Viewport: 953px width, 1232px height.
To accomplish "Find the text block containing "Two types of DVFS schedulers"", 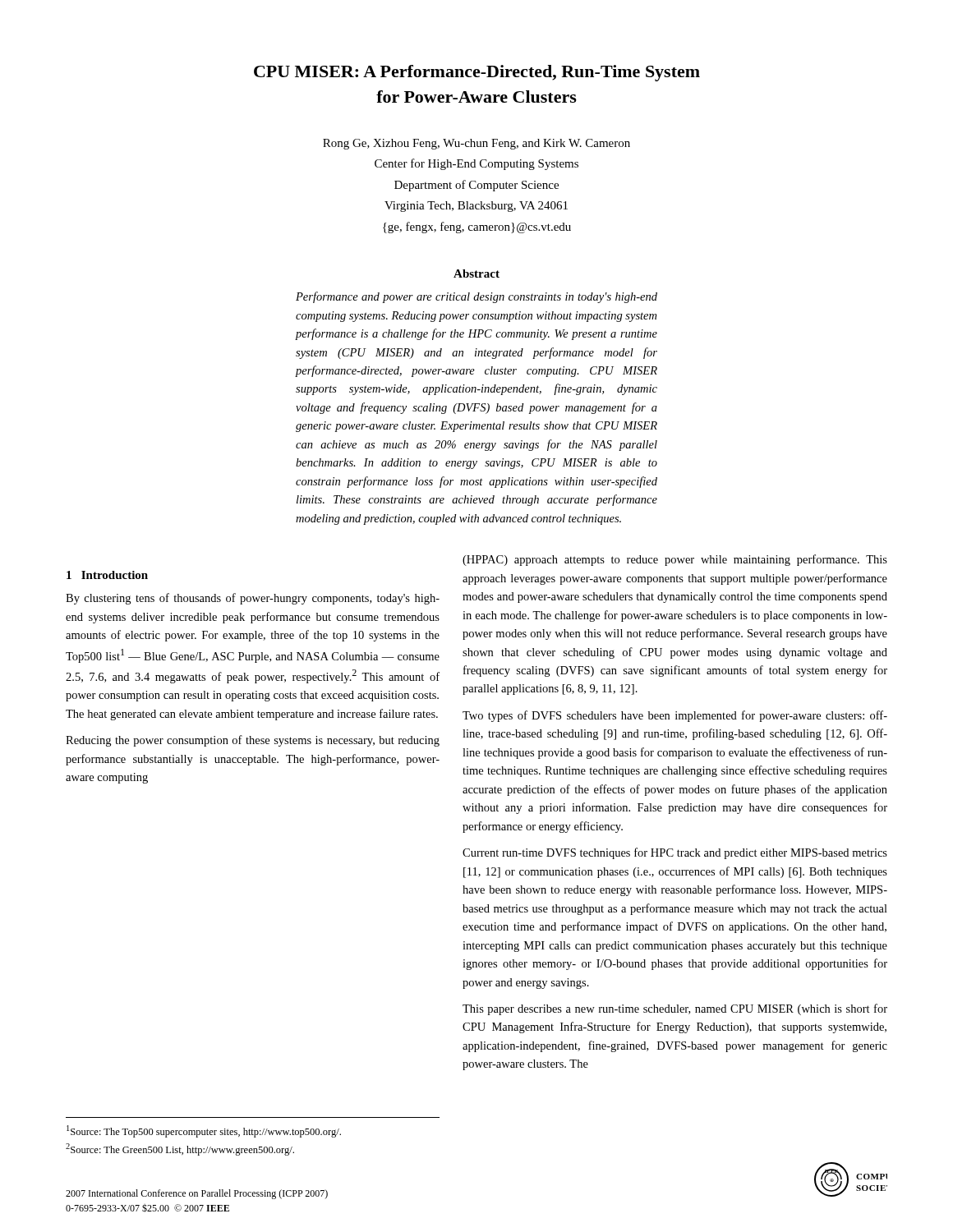I will point(675,771).
